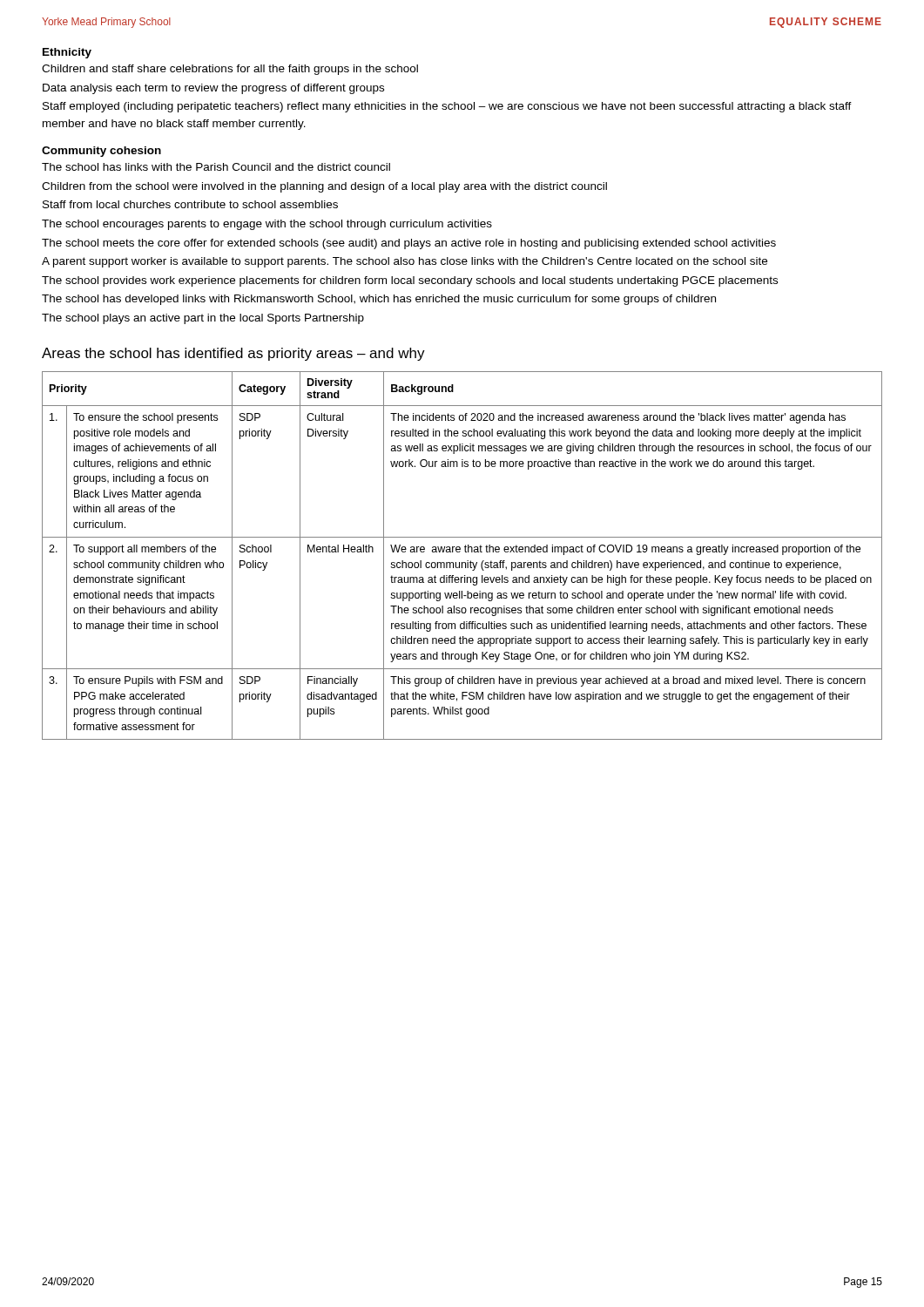The height and width of the screenshot is (1307, 924).
Task: Locate the passage starting "The school has links with the"
Action: (x=216, y=167)
